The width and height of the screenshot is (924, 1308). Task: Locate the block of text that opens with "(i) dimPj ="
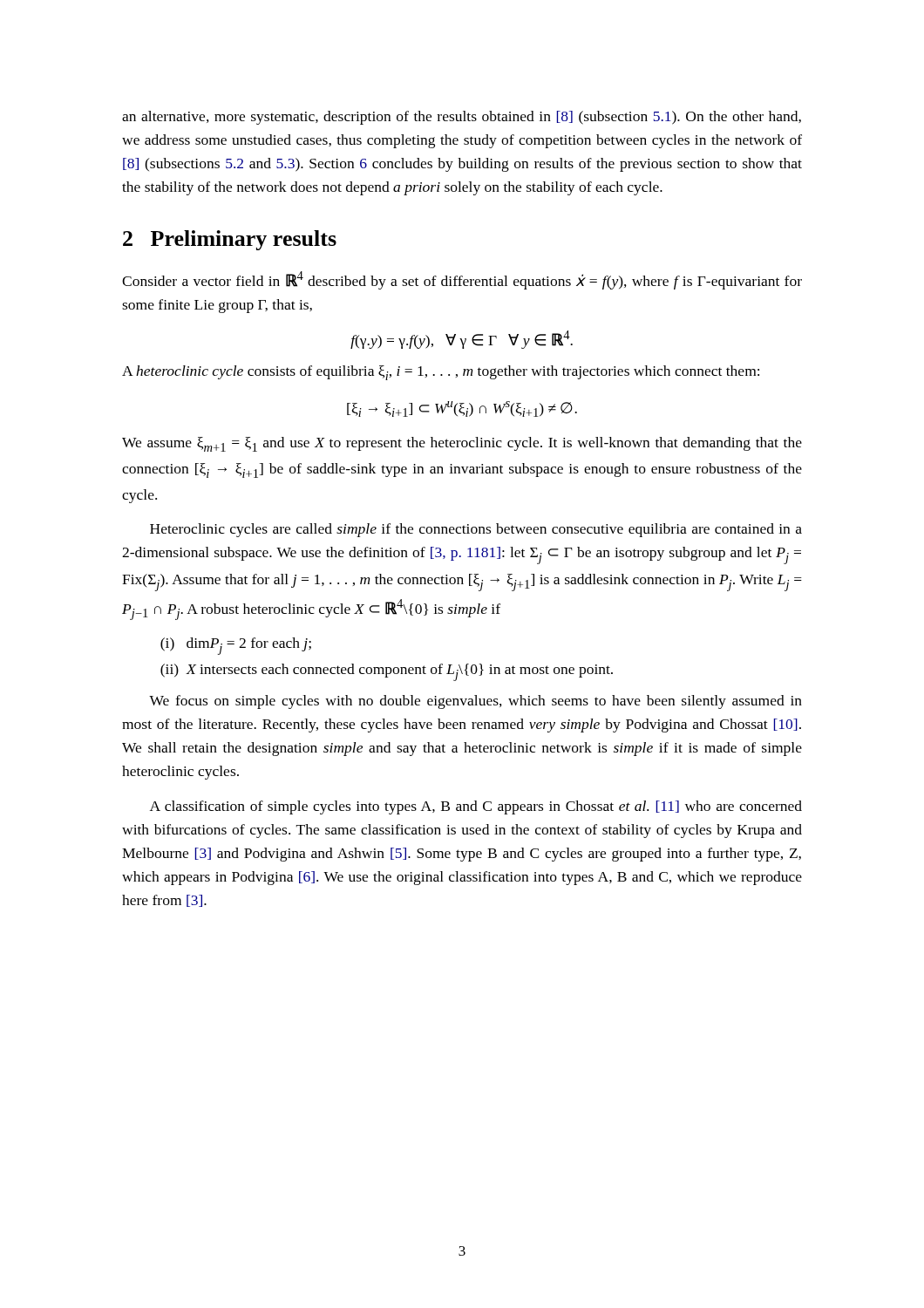coord(236,646)
